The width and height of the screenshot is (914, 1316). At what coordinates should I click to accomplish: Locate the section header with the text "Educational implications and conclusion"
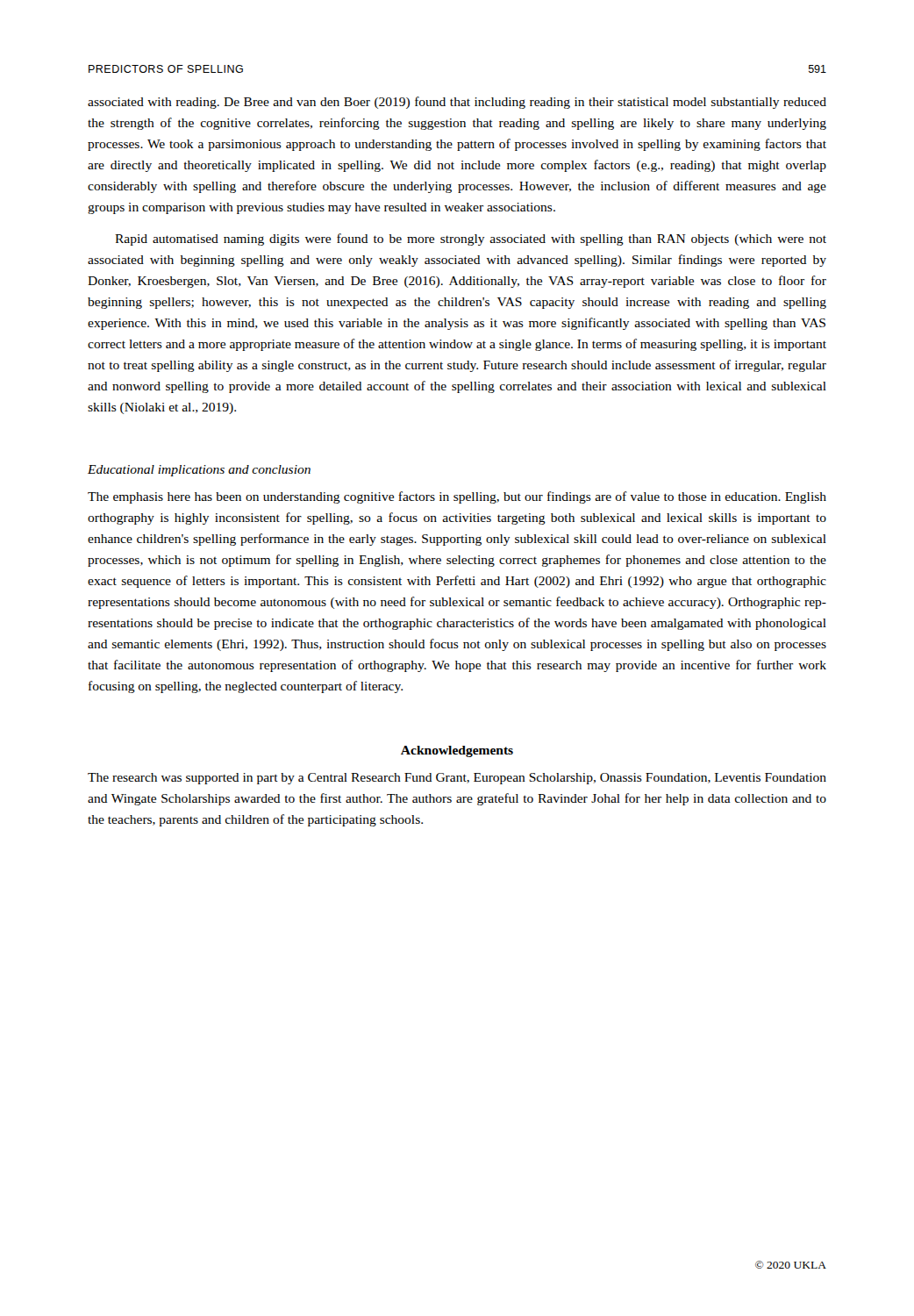pos(199,469)
